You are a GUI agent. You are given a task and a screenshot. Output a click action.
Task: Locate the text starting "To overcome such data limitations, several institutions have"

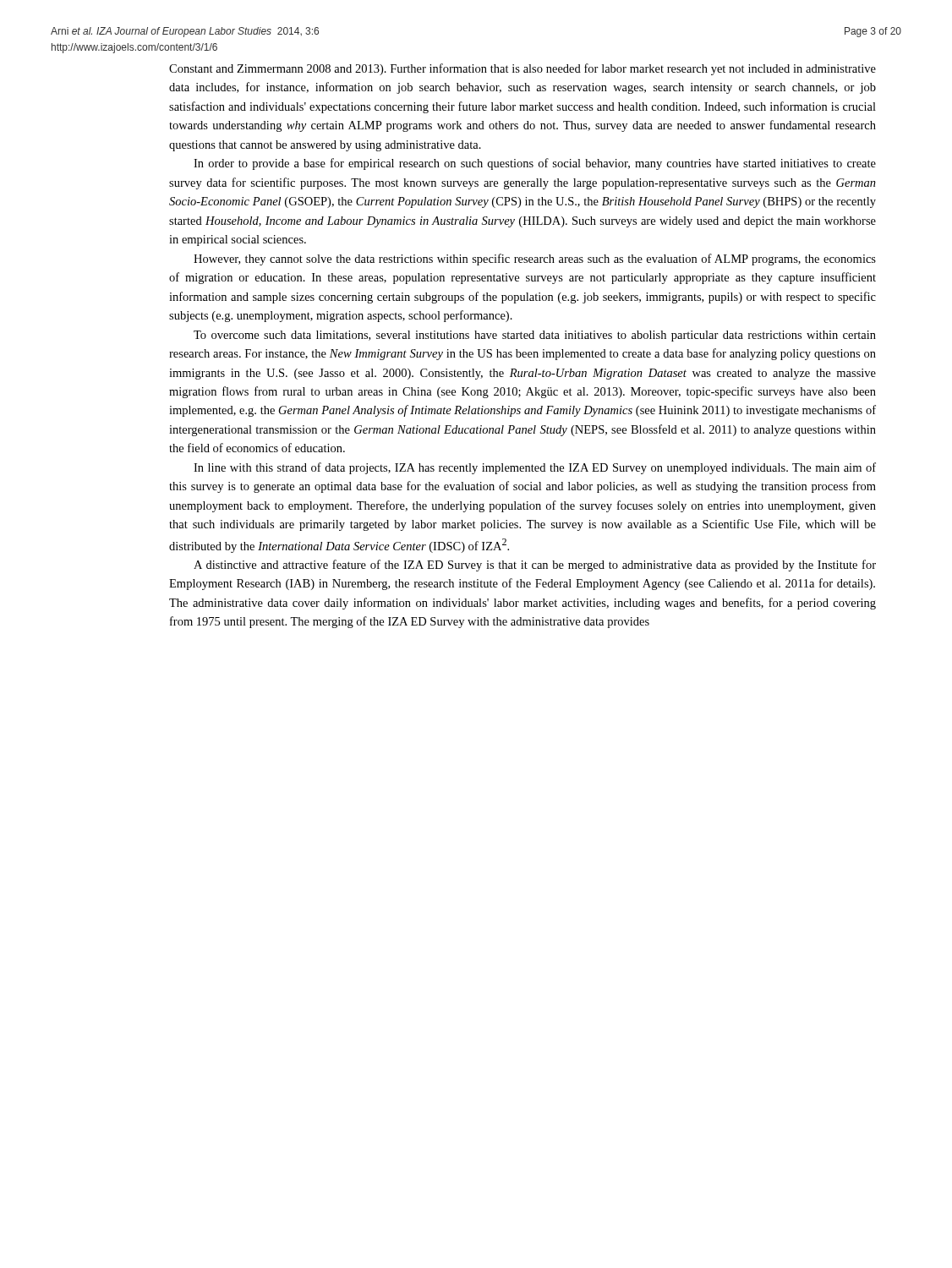[523, 392]
